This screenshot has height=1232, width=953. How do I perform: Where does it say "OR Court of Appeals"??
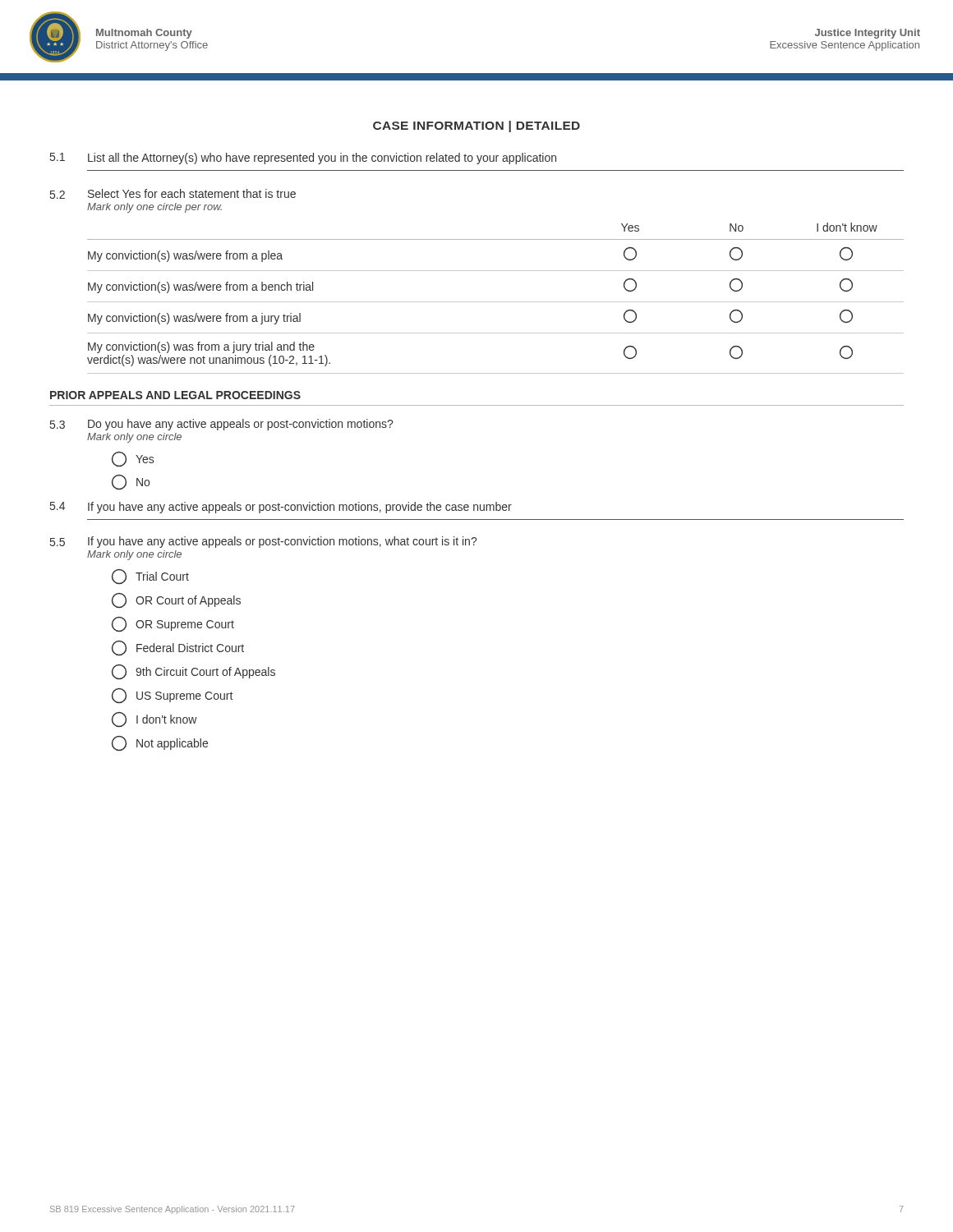176,600
